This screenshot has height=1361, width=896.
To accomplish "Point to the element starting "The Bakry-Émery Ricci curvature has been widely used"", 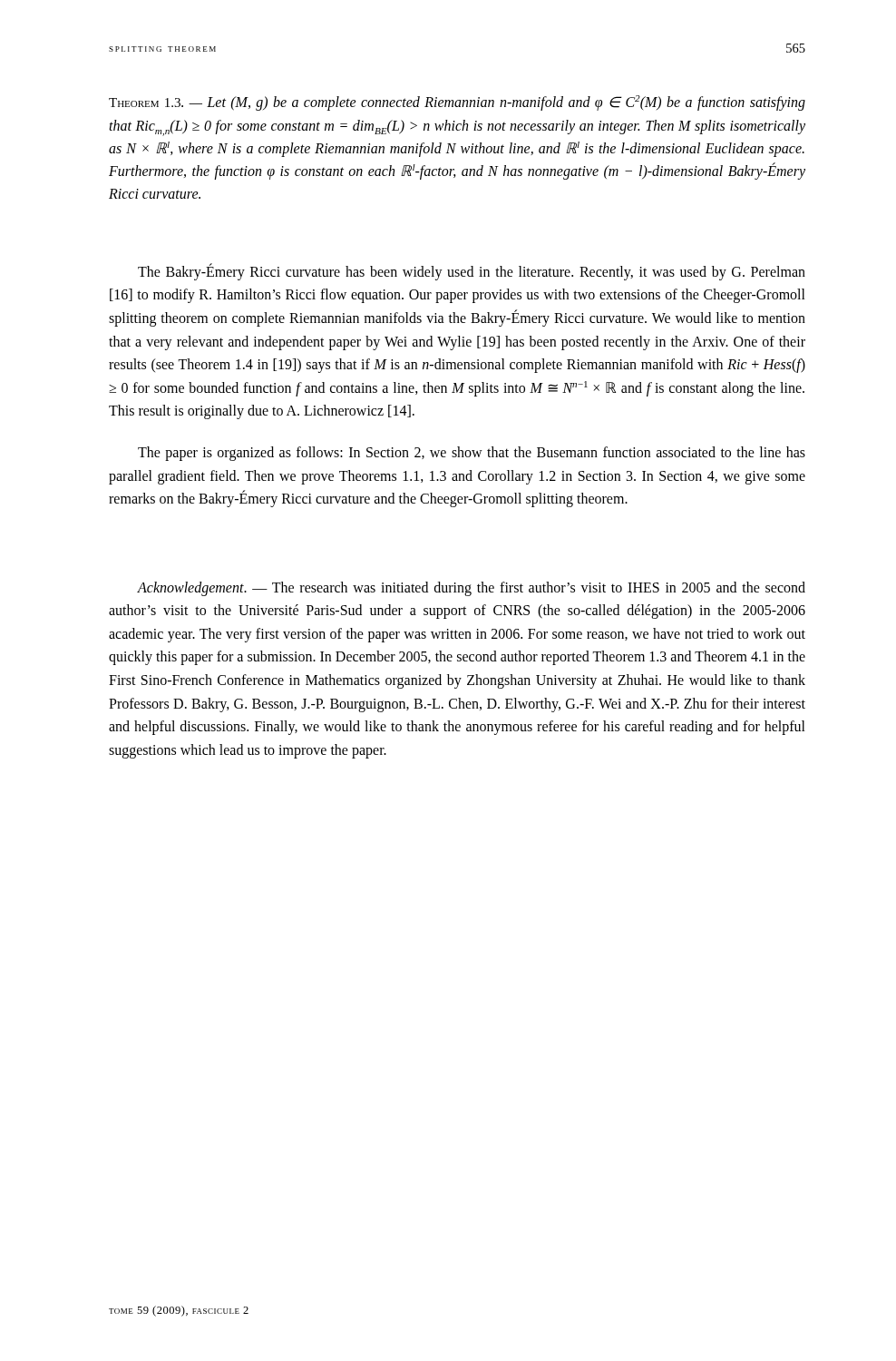I will tap(457, 341).
